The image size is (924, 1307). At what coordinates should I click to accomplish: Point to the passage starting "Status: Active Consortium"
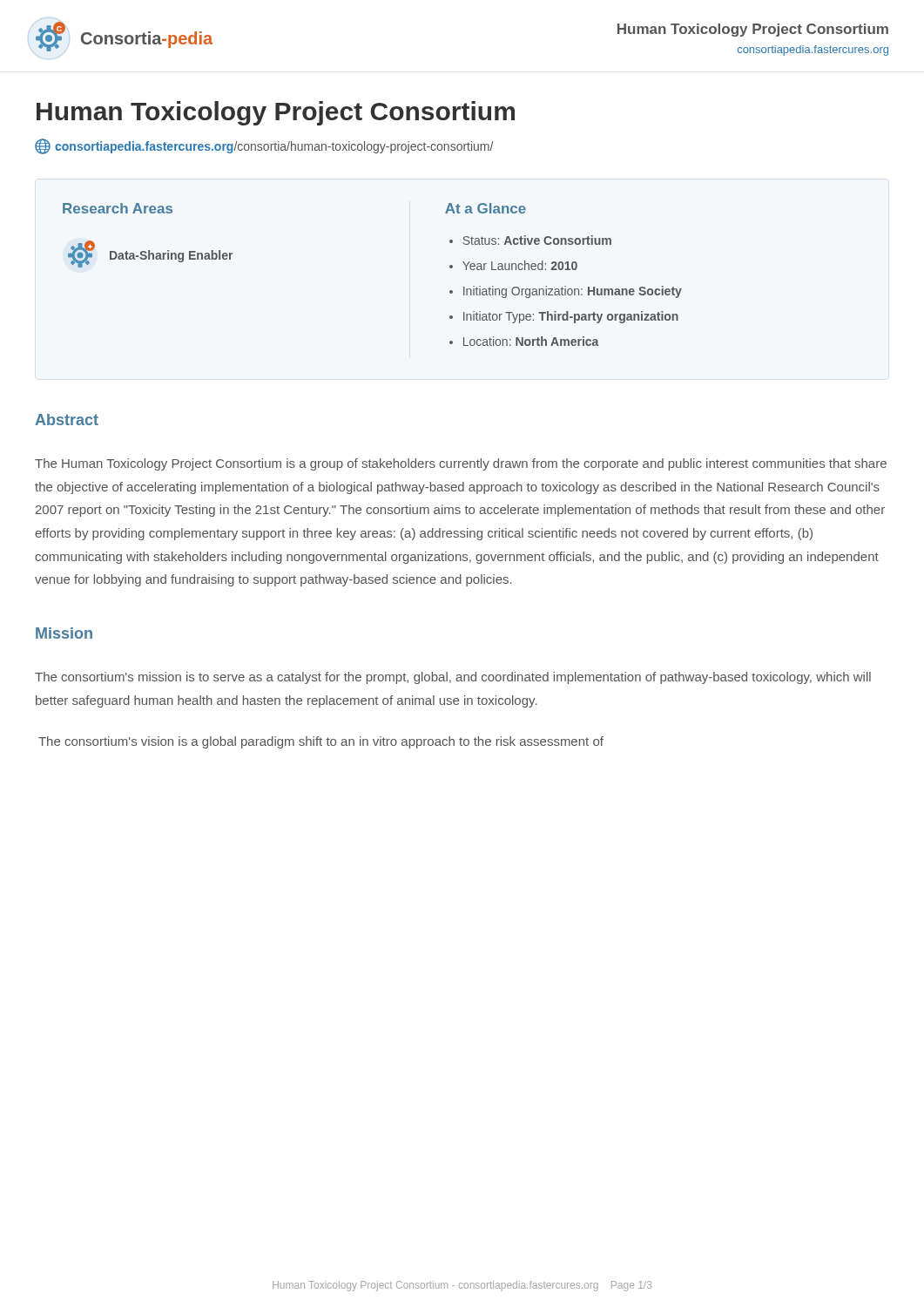[x=537, y=240]
